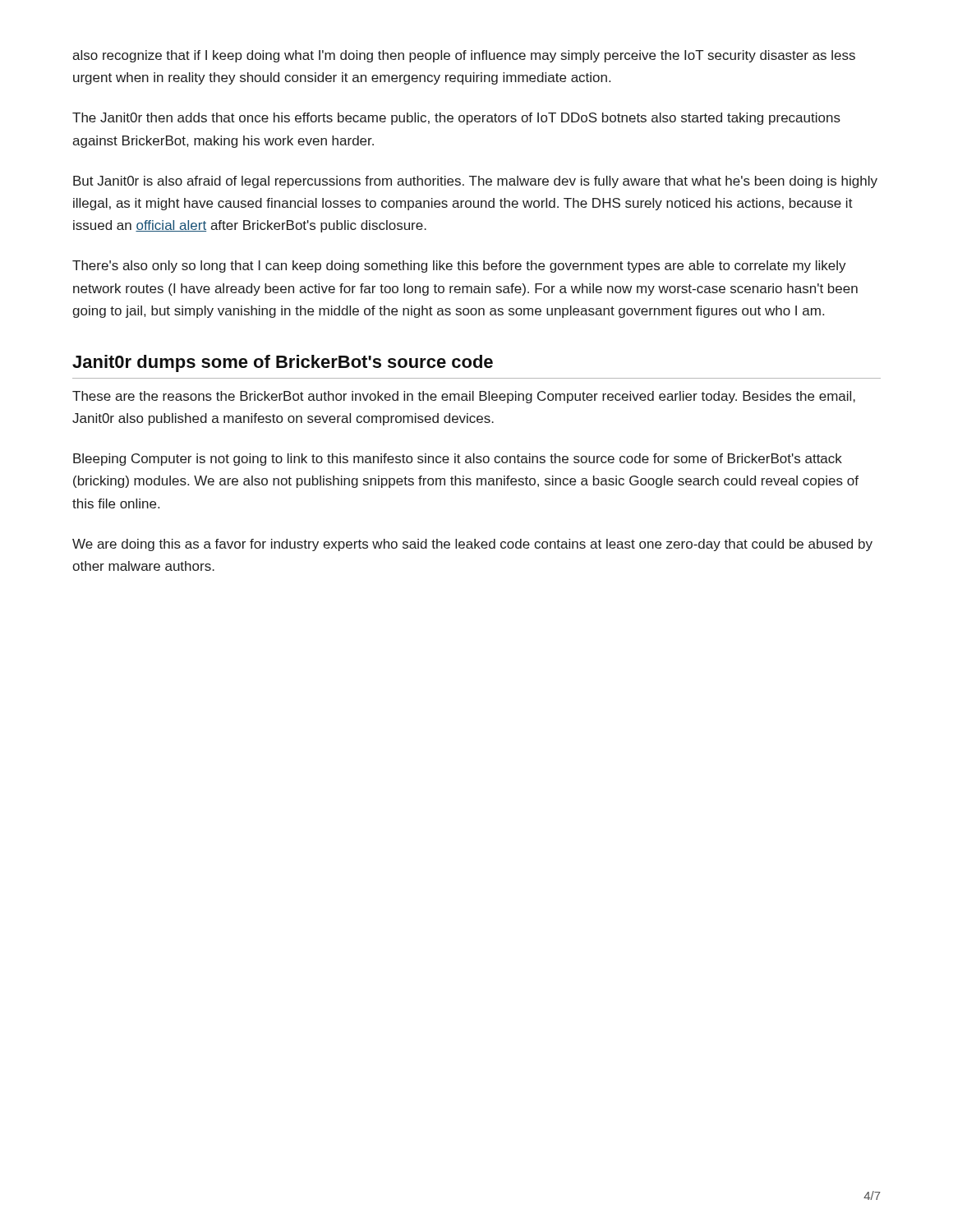Where is the passage that starts "also recognize that"?
Viewport: 953px width, 1232px height.
[464, 67]
